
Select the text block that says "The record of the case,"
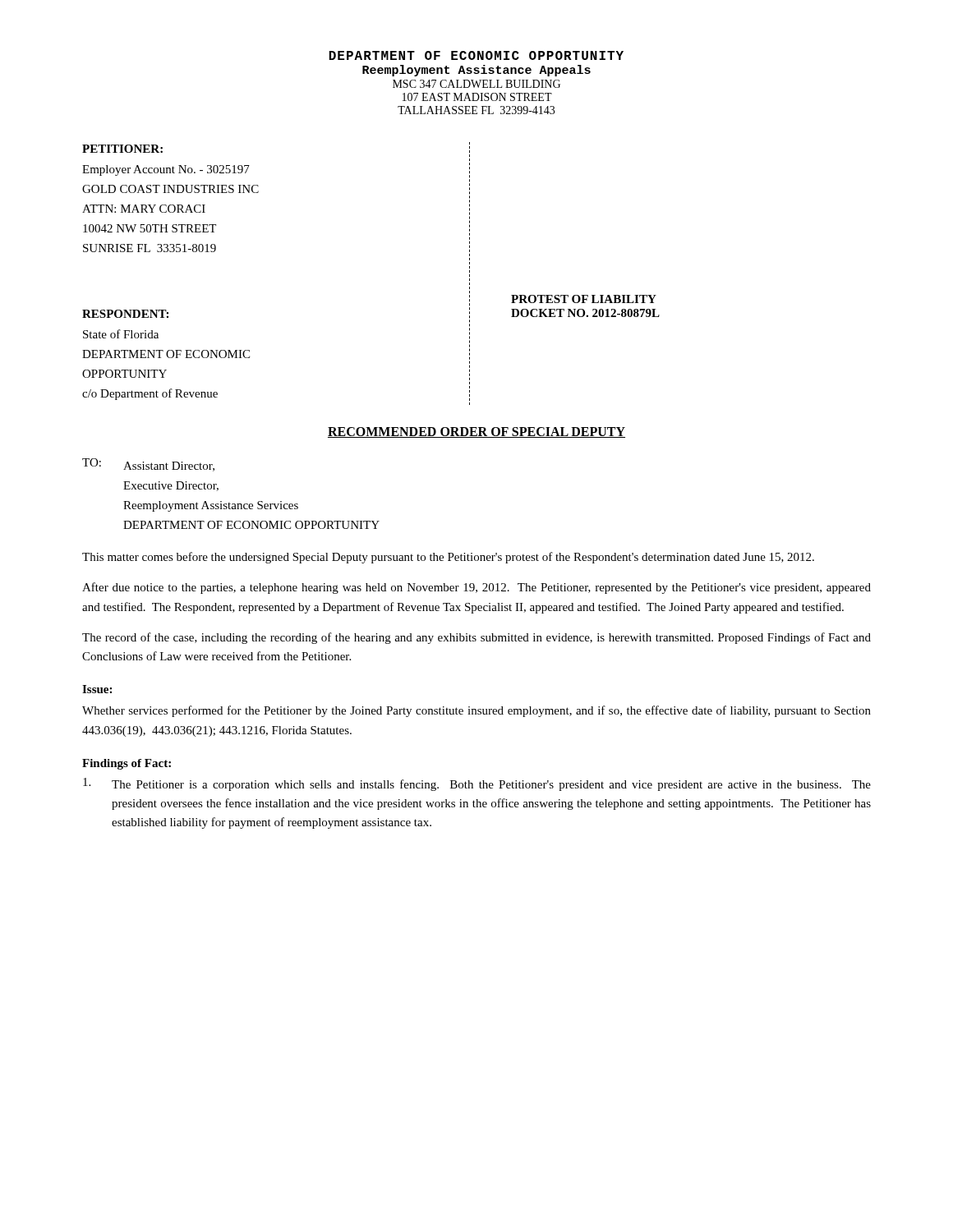tap(476, 647)
